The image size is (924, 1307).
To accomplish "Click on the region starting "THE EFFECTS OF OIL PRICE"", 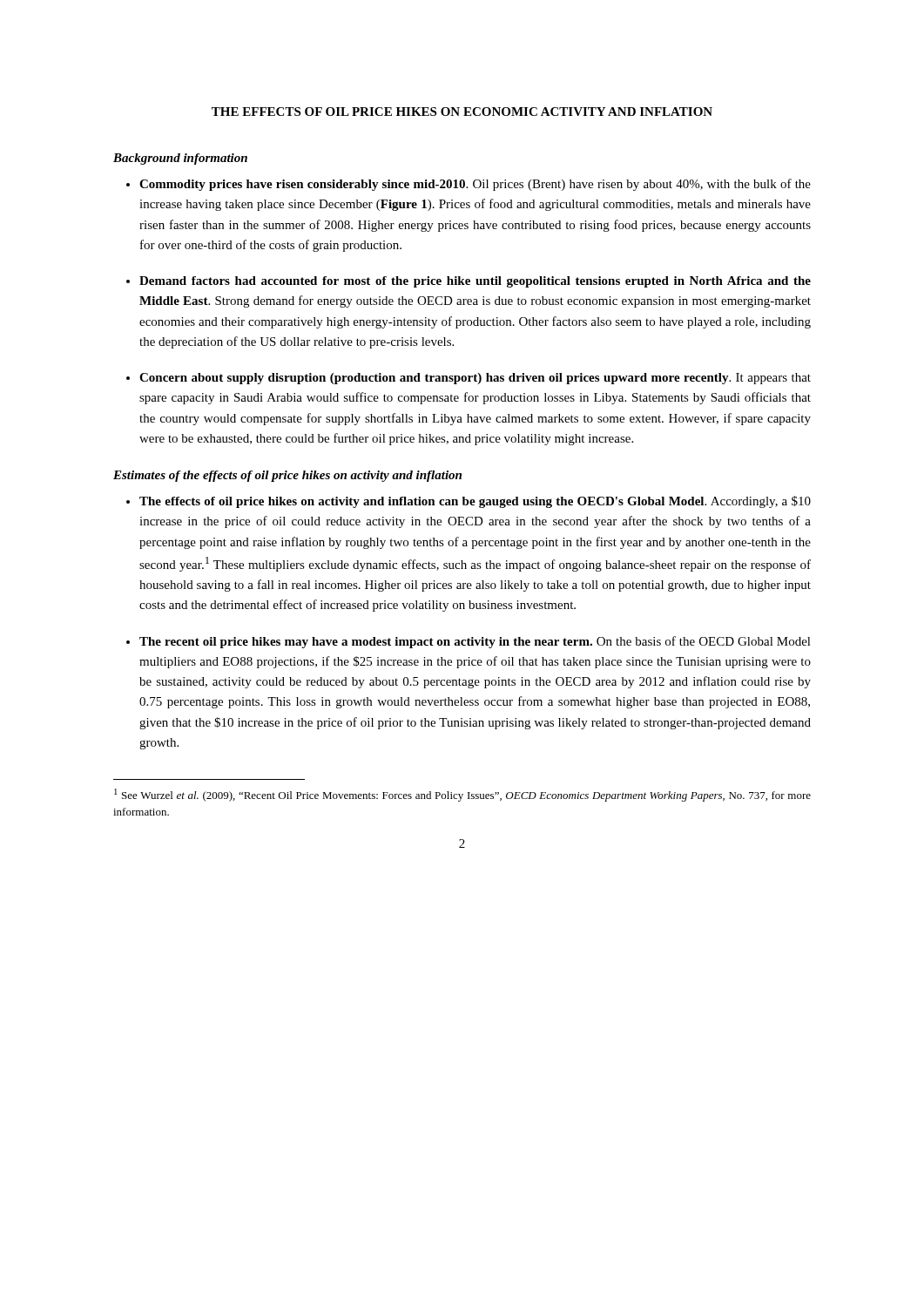I will tap(462, 112).
